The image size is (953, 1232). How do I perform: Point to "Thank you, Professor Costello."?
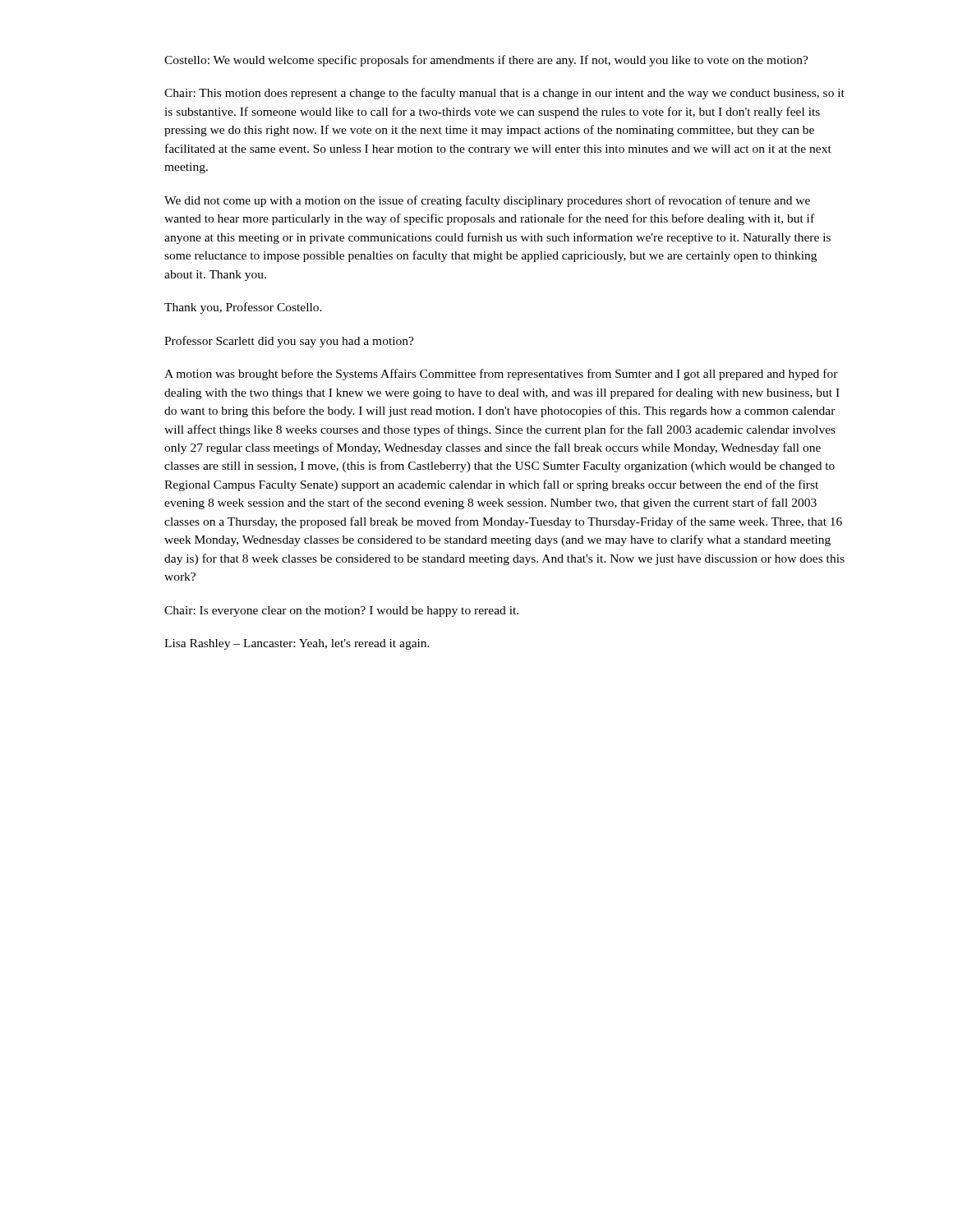[x=243, y=307]
